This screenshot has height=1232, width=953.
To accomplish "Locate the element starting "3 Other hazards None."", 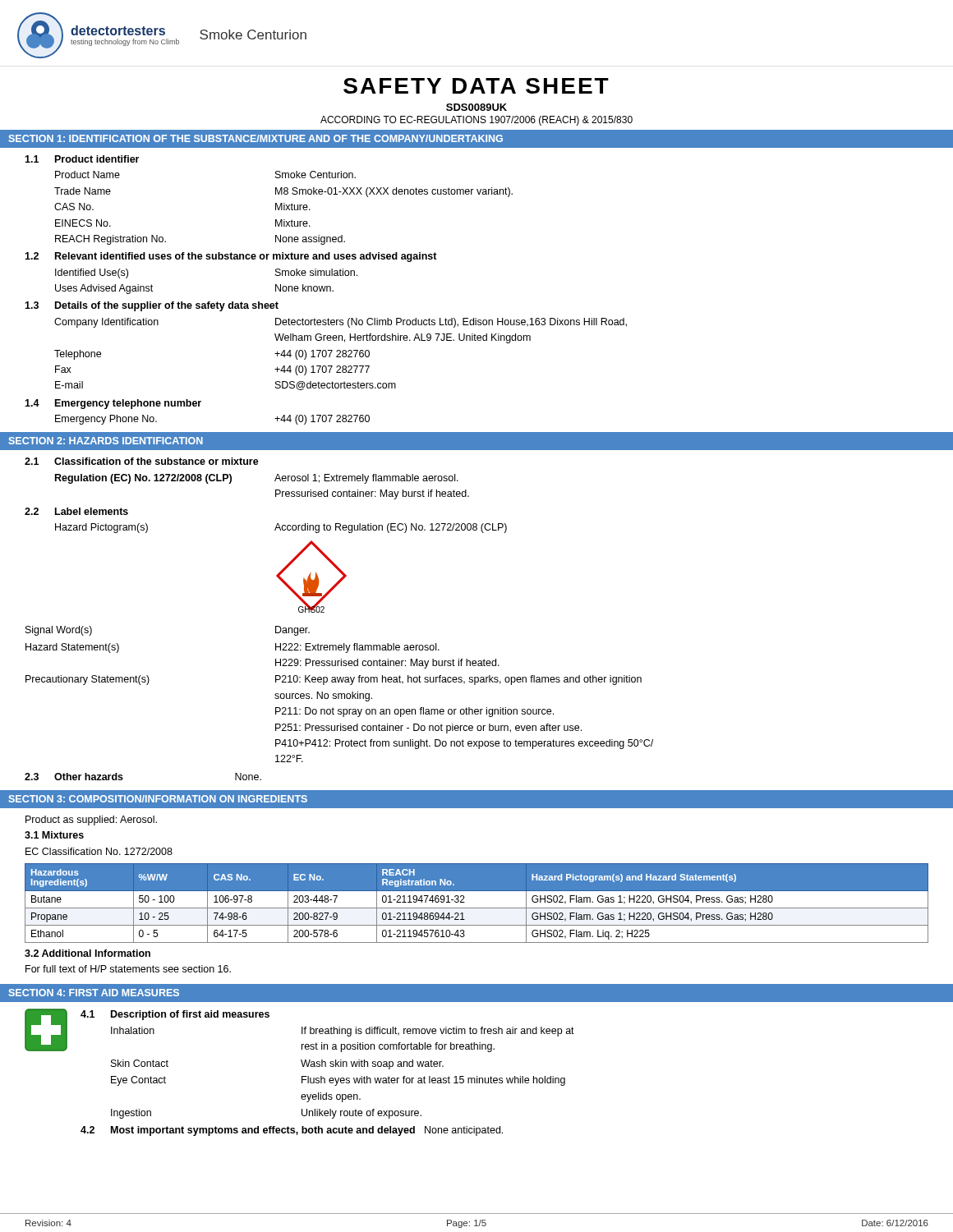I will coord(87,776).
